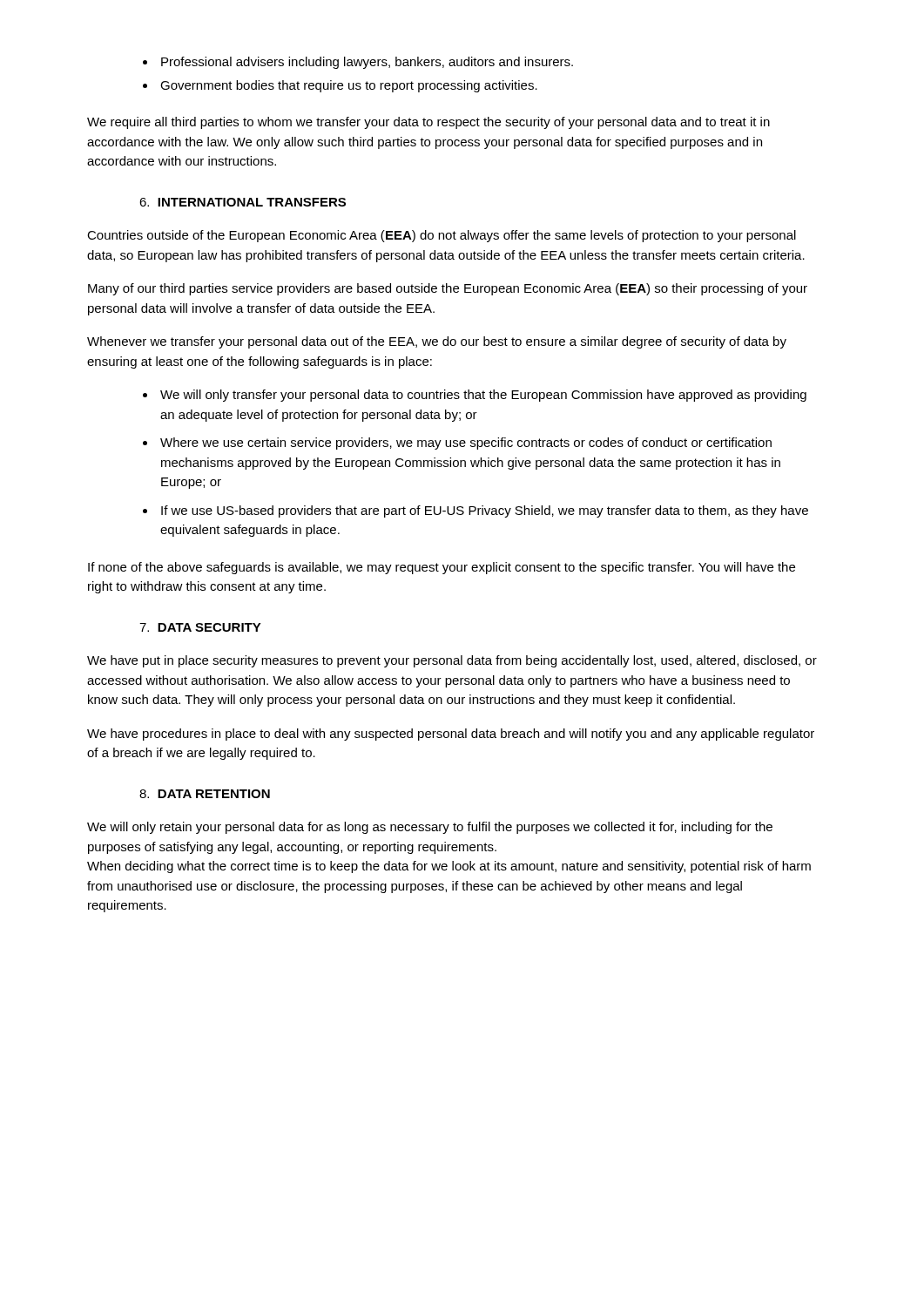Select the text block that says "Countries outside of the"
924x1307 pixels.
tap(446, 245)
